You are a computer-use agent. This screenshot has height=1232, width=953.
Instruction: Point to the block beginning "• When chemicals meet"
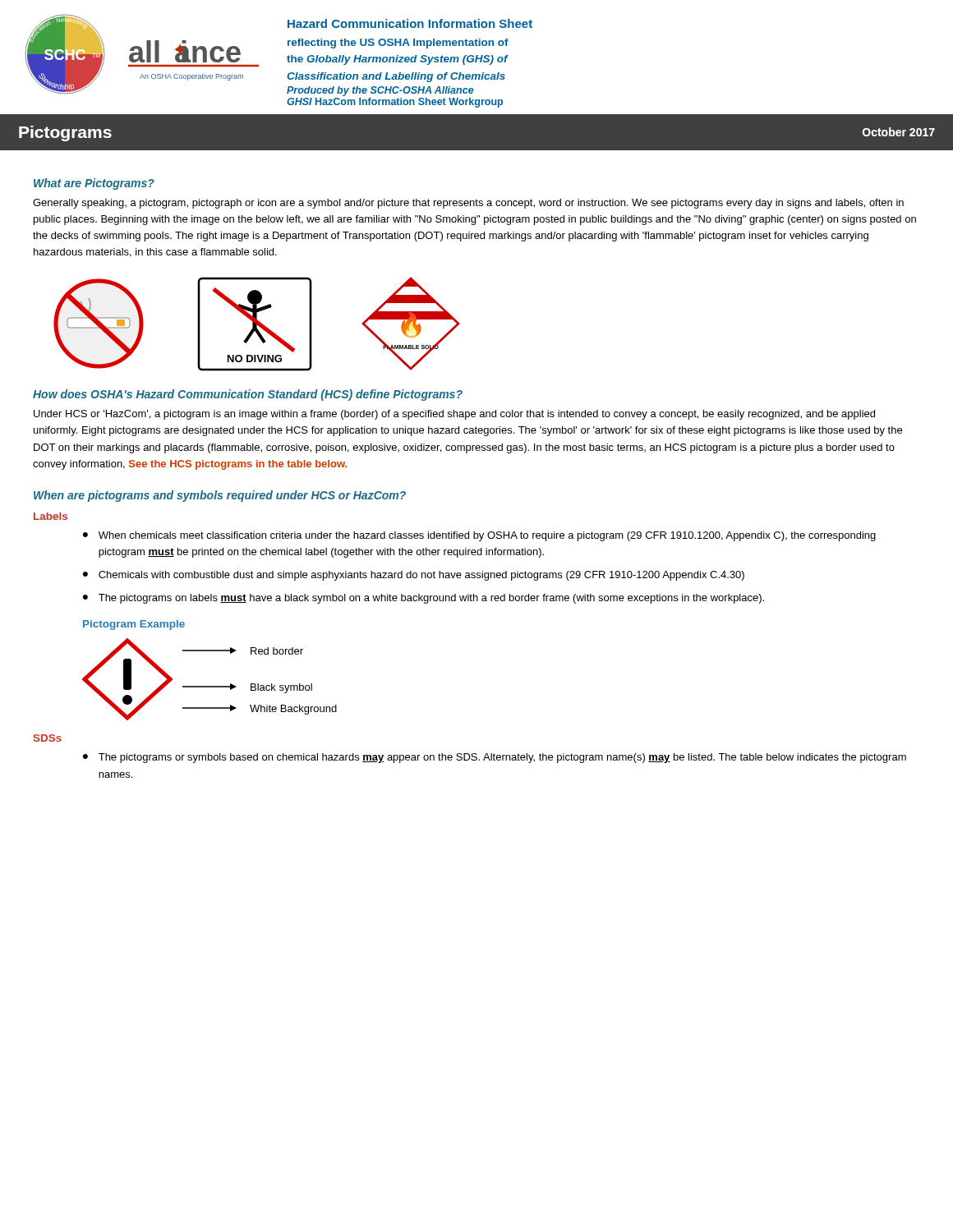tap(501, 544)
